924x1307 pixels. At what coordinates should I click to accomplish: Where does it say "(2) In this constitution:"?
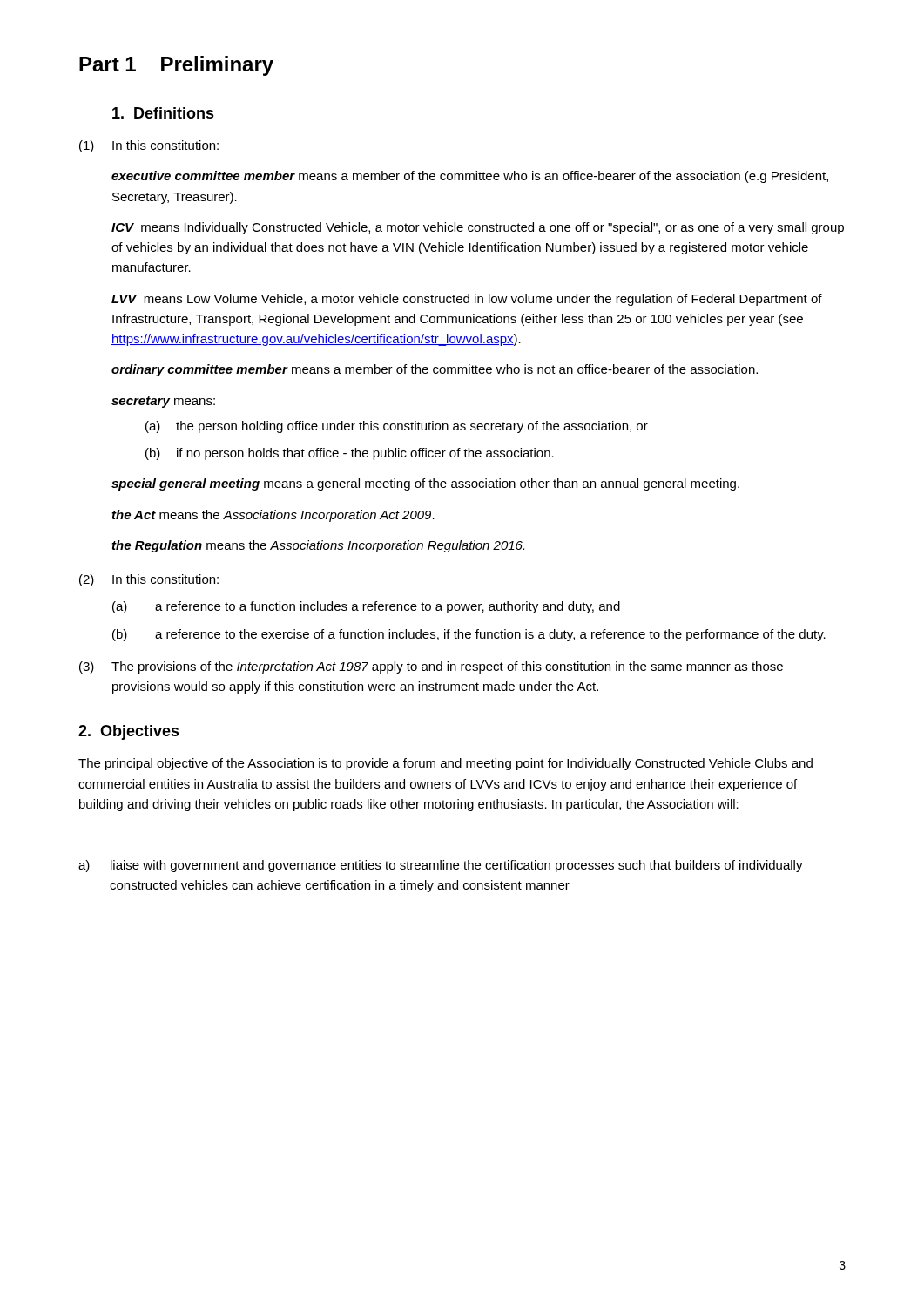point(149,580)
